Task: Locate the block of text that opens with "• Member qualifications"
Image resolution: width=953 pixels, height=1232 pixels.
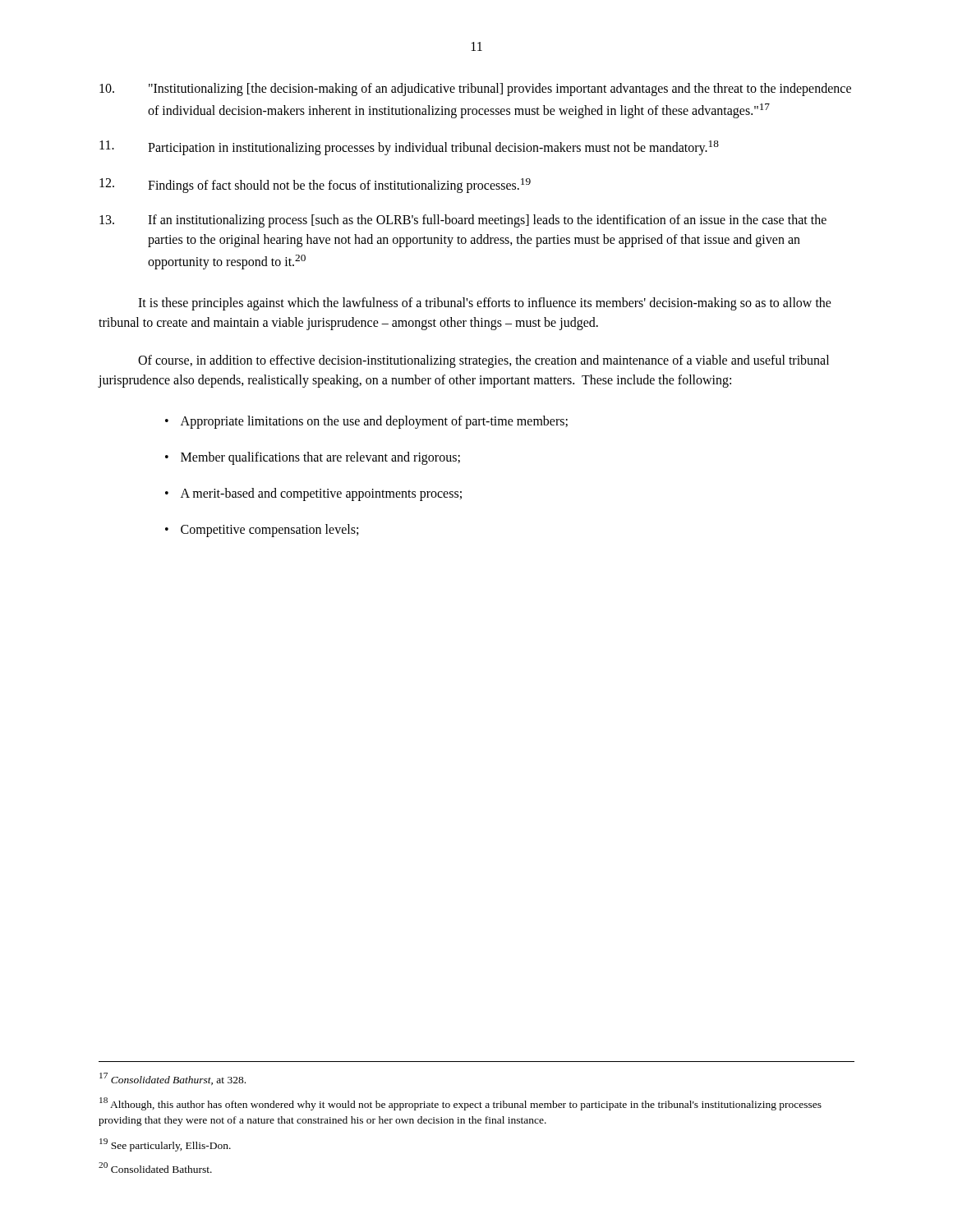Action: [313, 458]
